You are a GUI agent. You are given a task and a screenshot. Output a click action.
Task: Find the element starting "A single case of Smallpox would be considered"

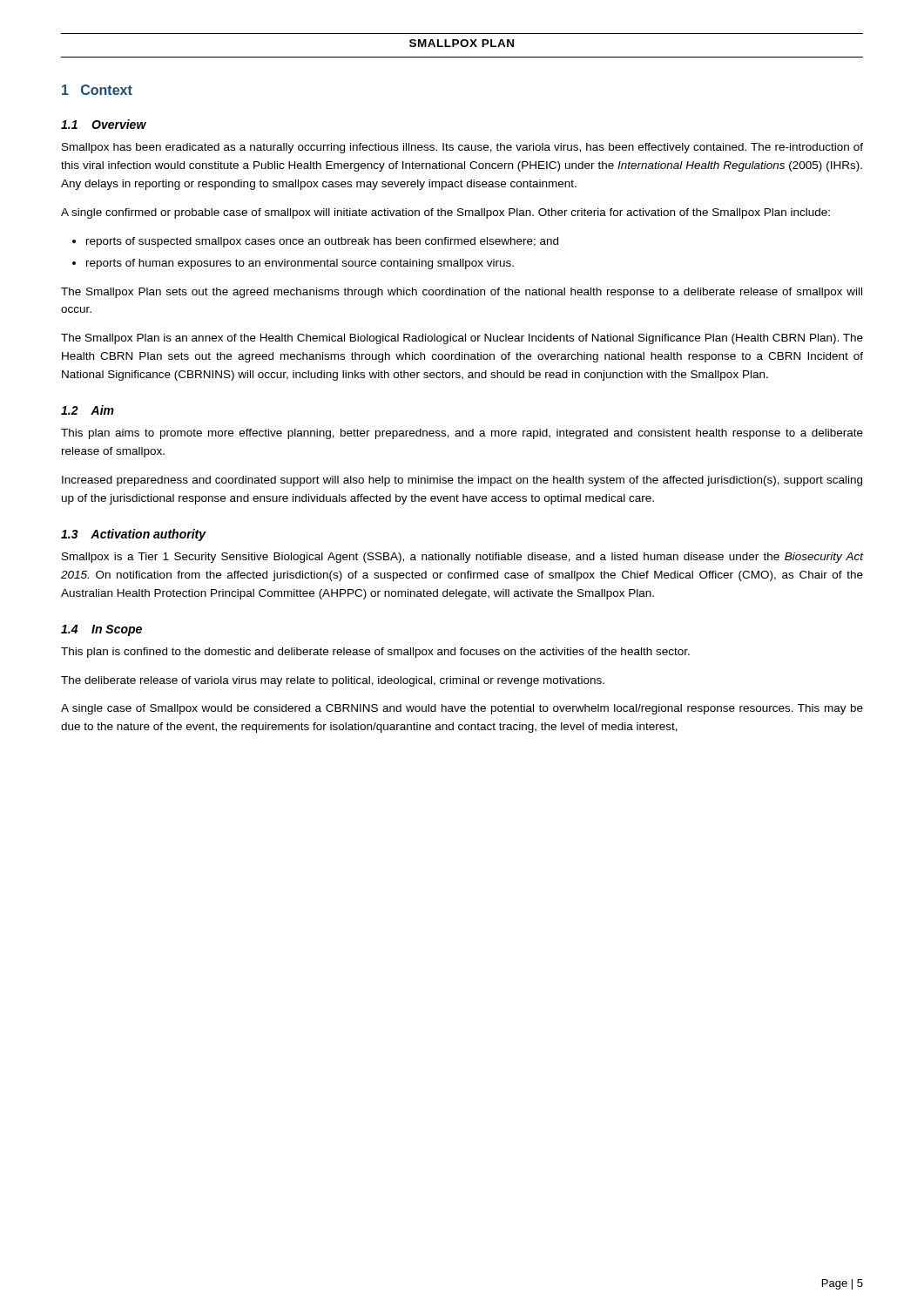462,717
